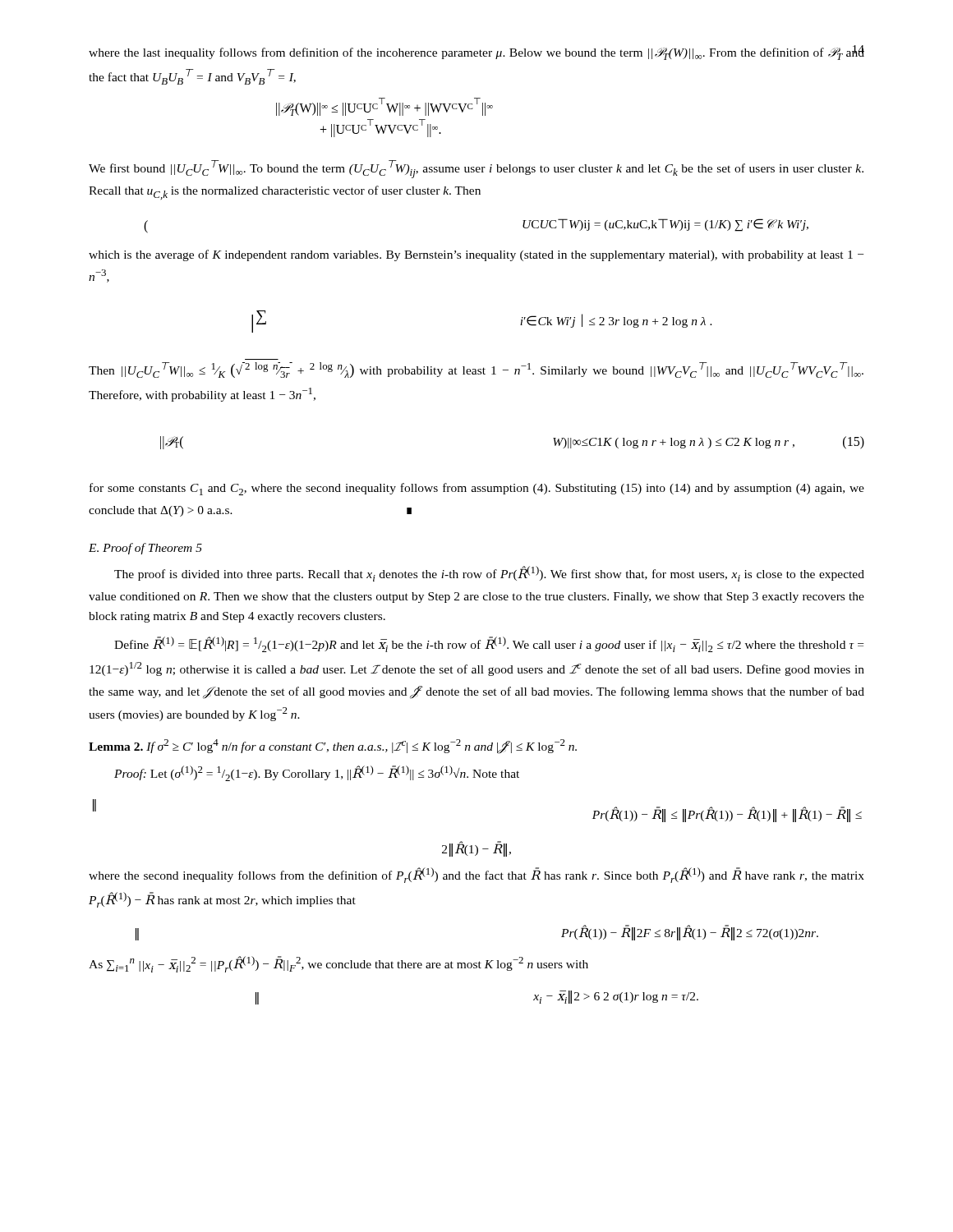Find the text block that reads "The proof is divided into"
Screen dimensions: 1232x953
point(476,643)
